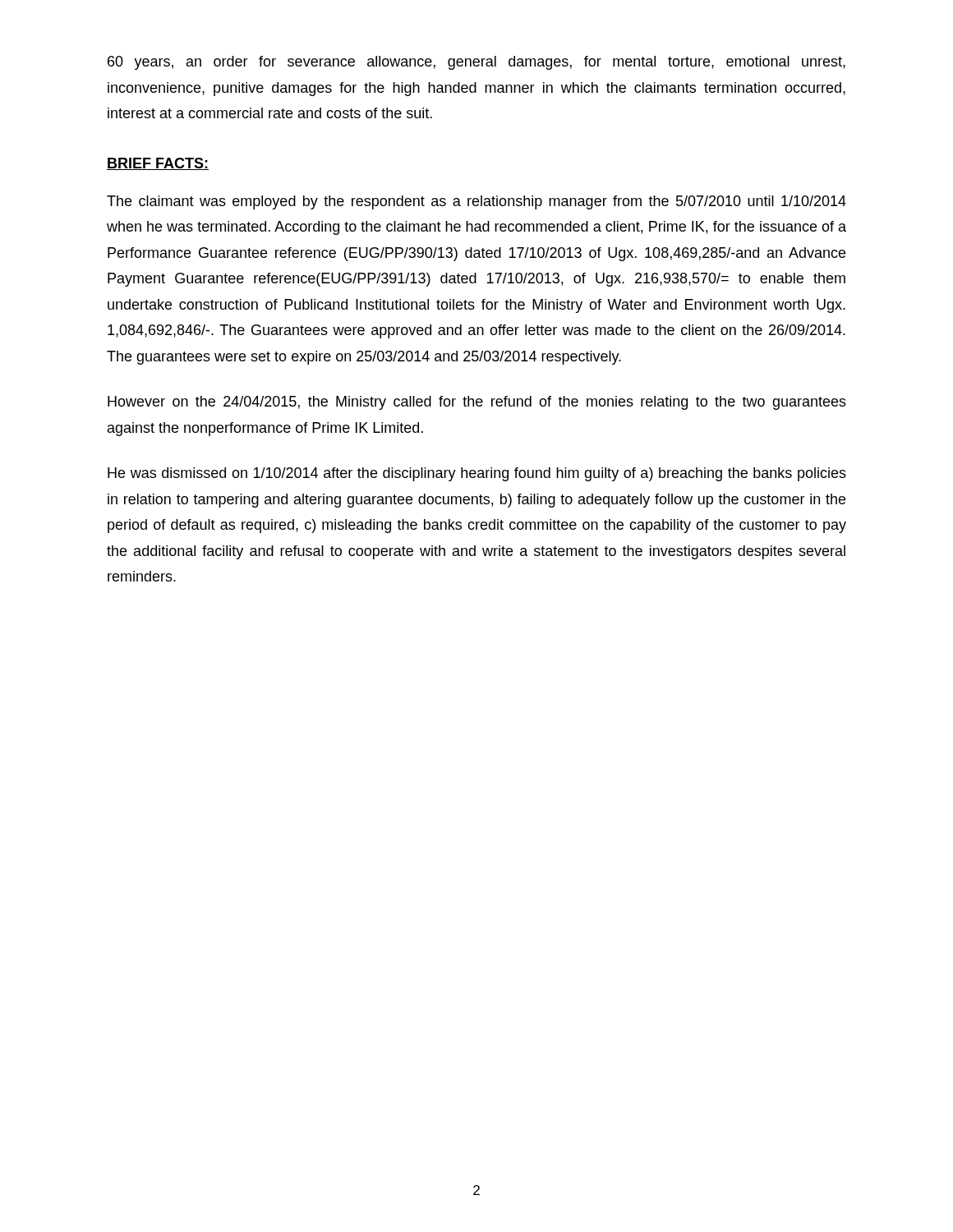The image size is (953, 1232).
Task: Locate the block starting "He was dismissed on 1/10/2014 after the"
Action: pyautogui.click(x=476, y=525)
